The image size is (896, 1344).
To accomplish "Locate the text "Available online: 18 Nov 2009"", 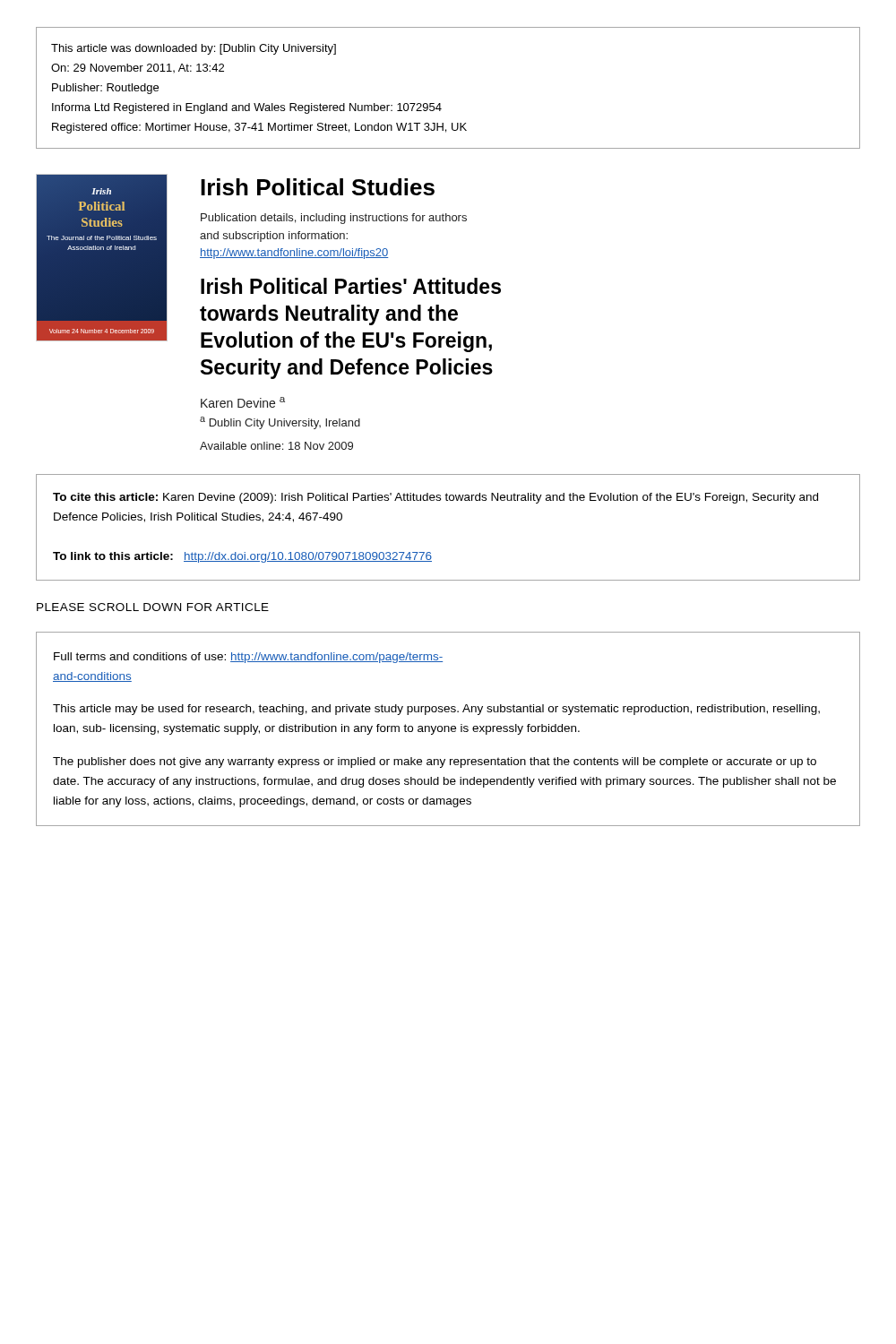I will pyautogui.click(x=277, y=445).
